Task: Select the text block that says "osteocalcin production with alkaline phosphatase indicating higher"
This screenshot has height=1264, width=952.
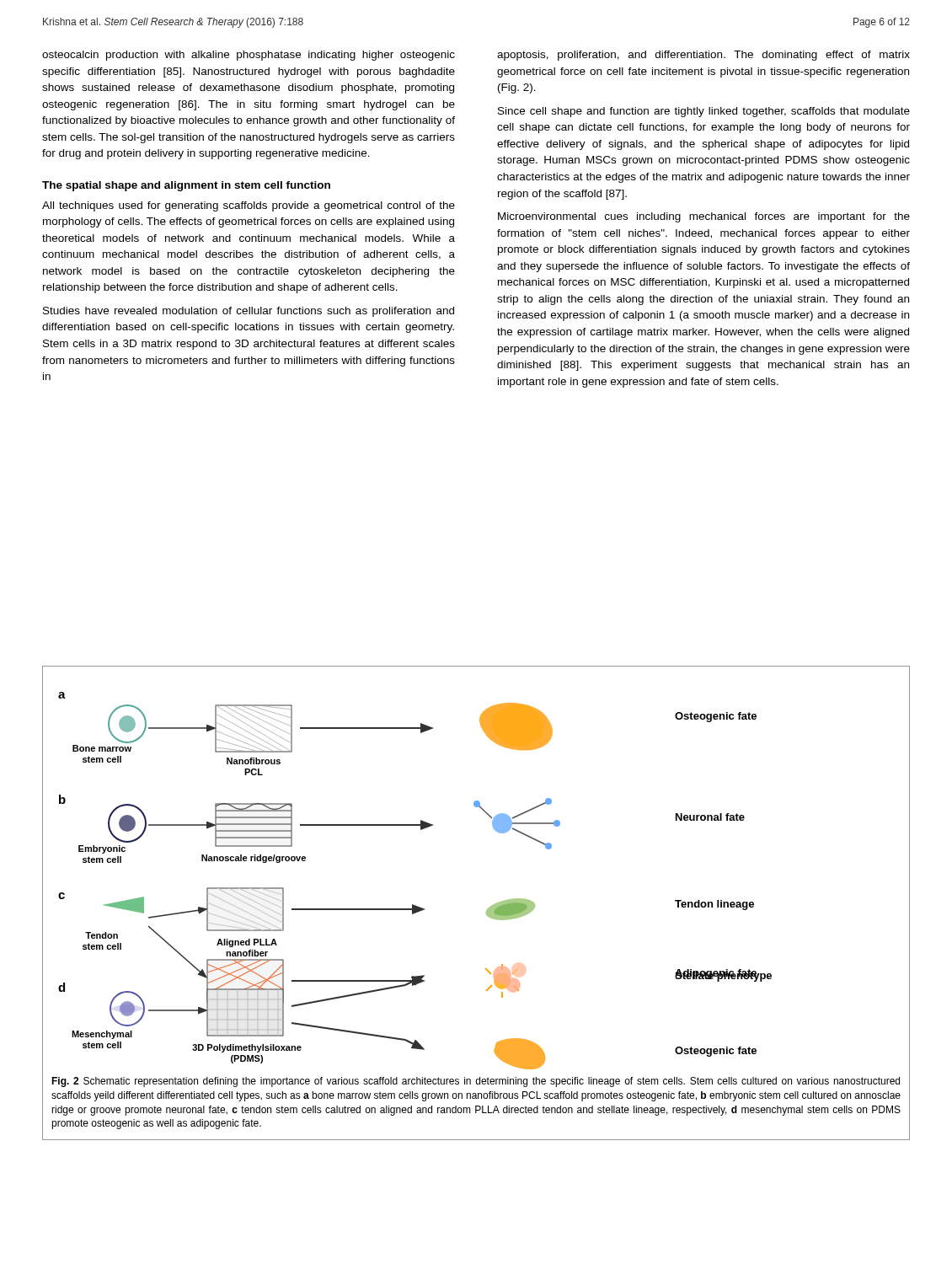Action: [x=249, y=104]
